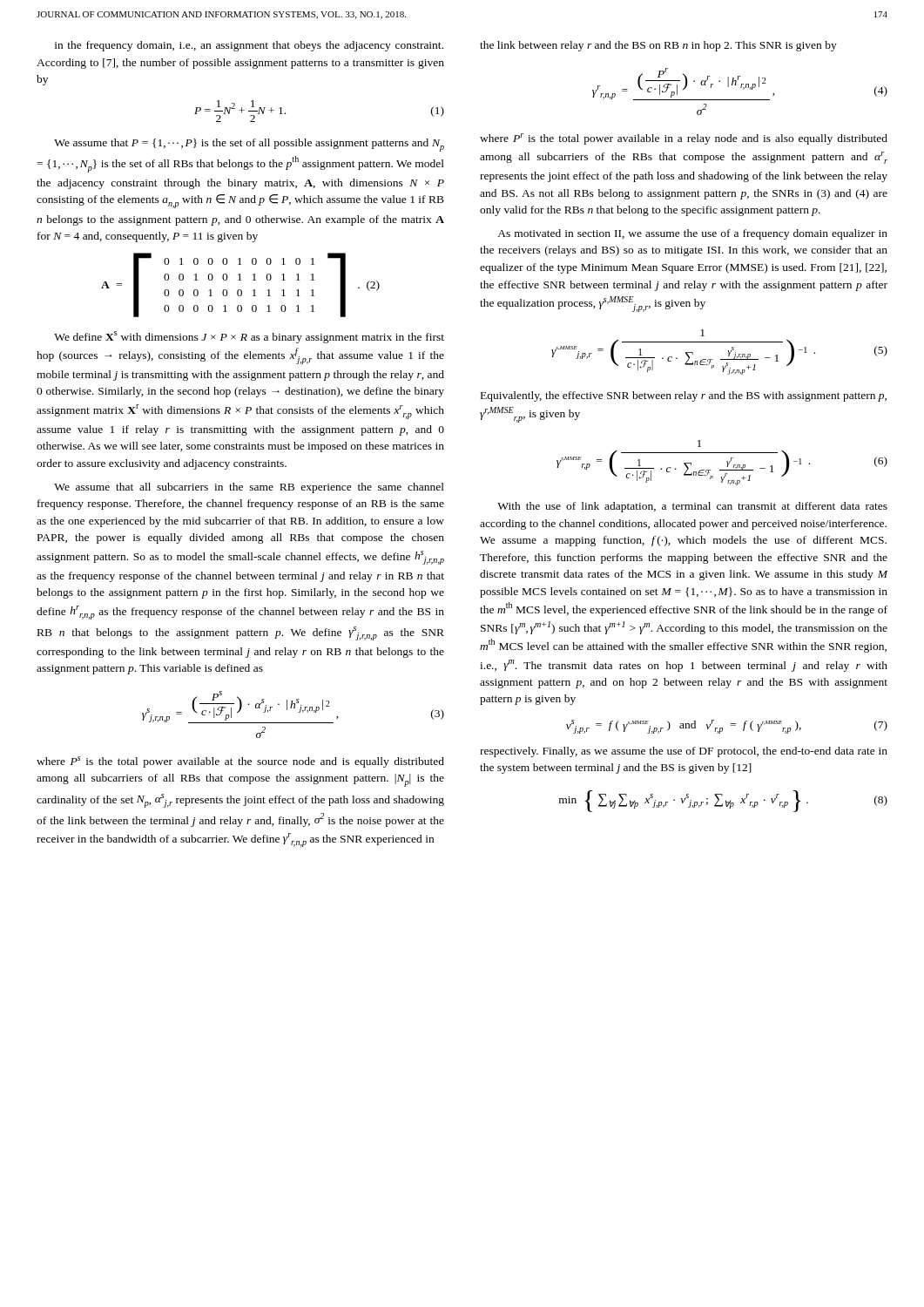Point to the region starting "We define Xs"
The width and height of the screenshot is (924, 1307).
click(x=240, y=399)
